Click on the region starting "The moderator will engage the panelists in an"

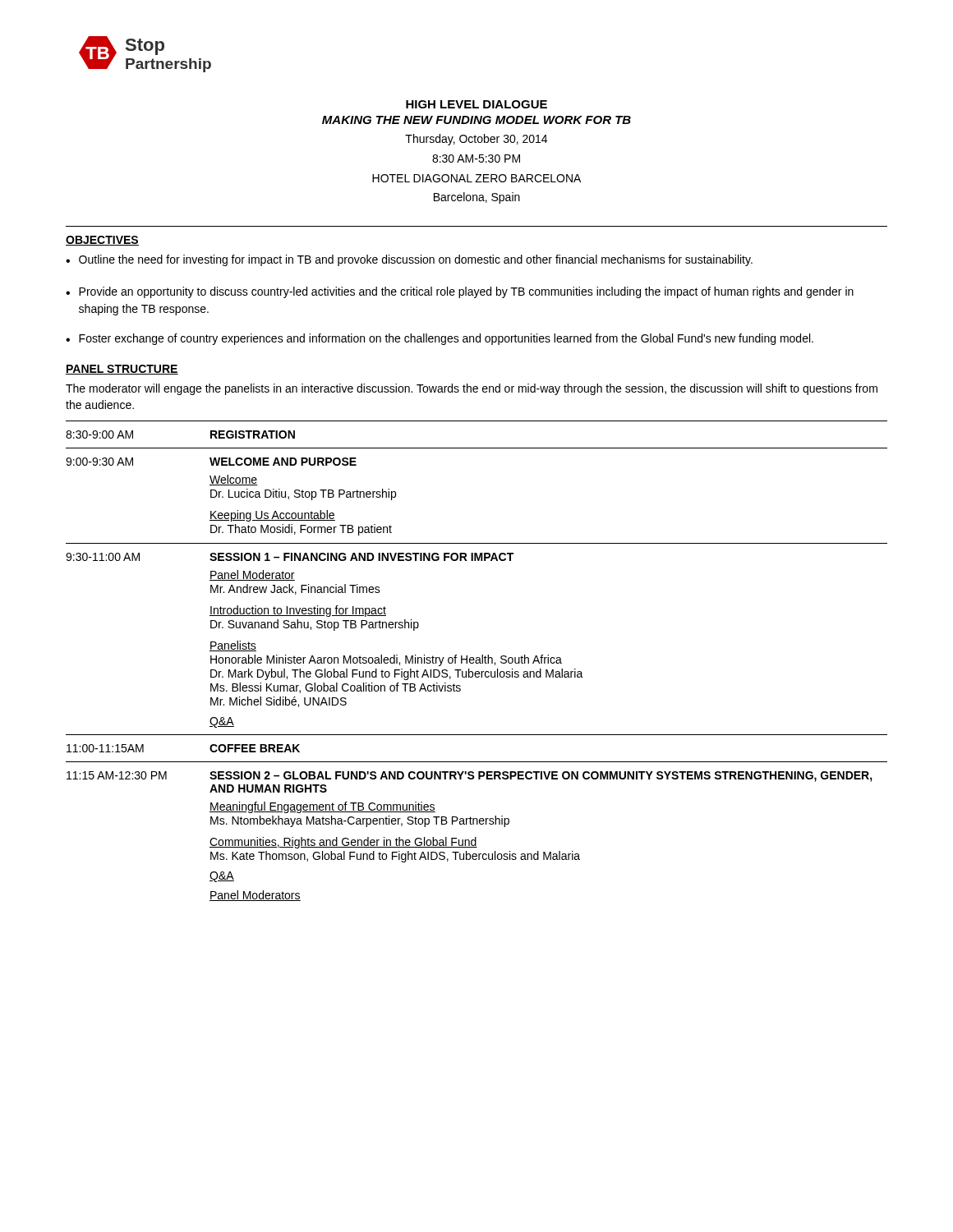tap(472, 397)
